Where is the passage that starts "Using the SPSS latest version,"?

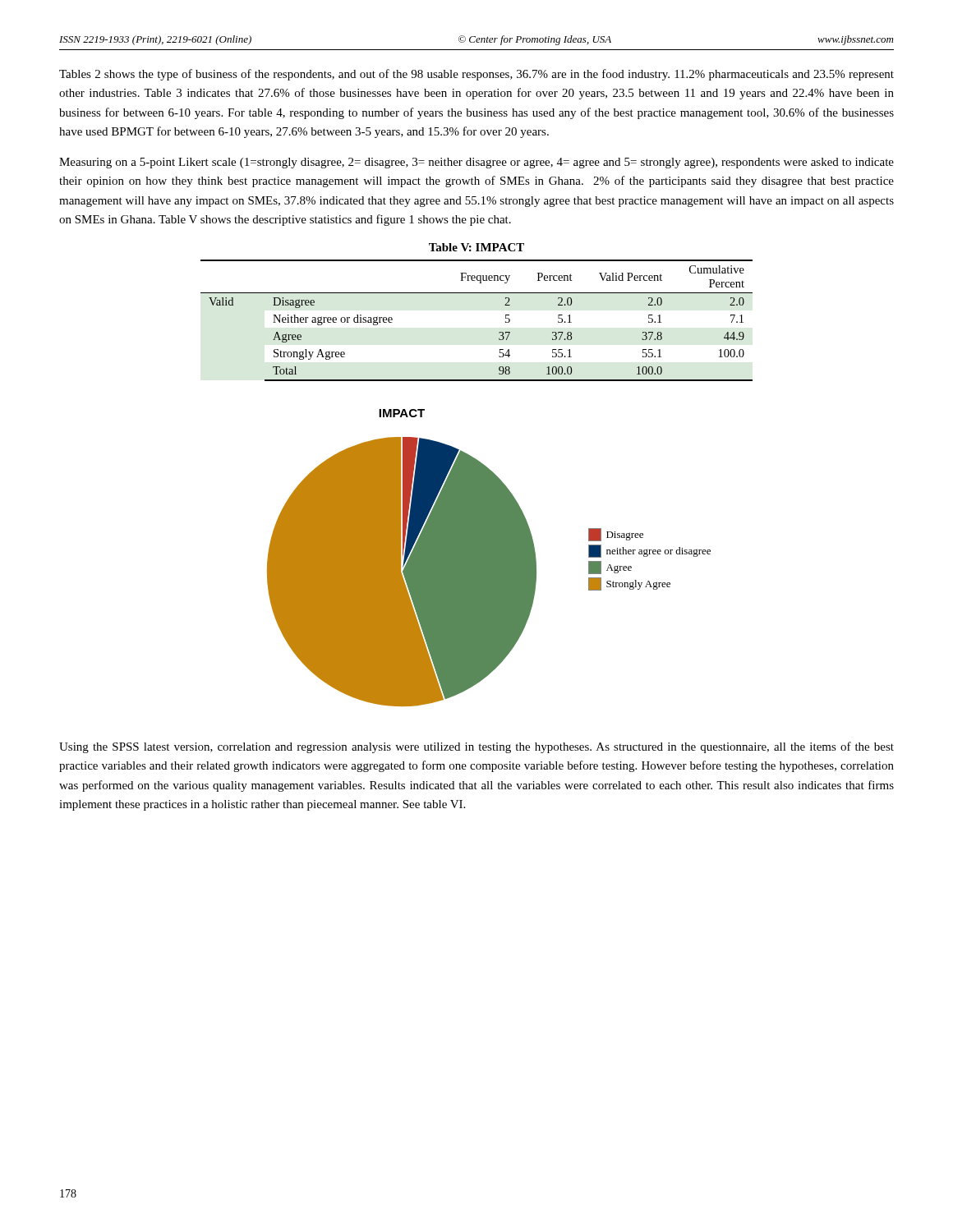click(476, 775)
